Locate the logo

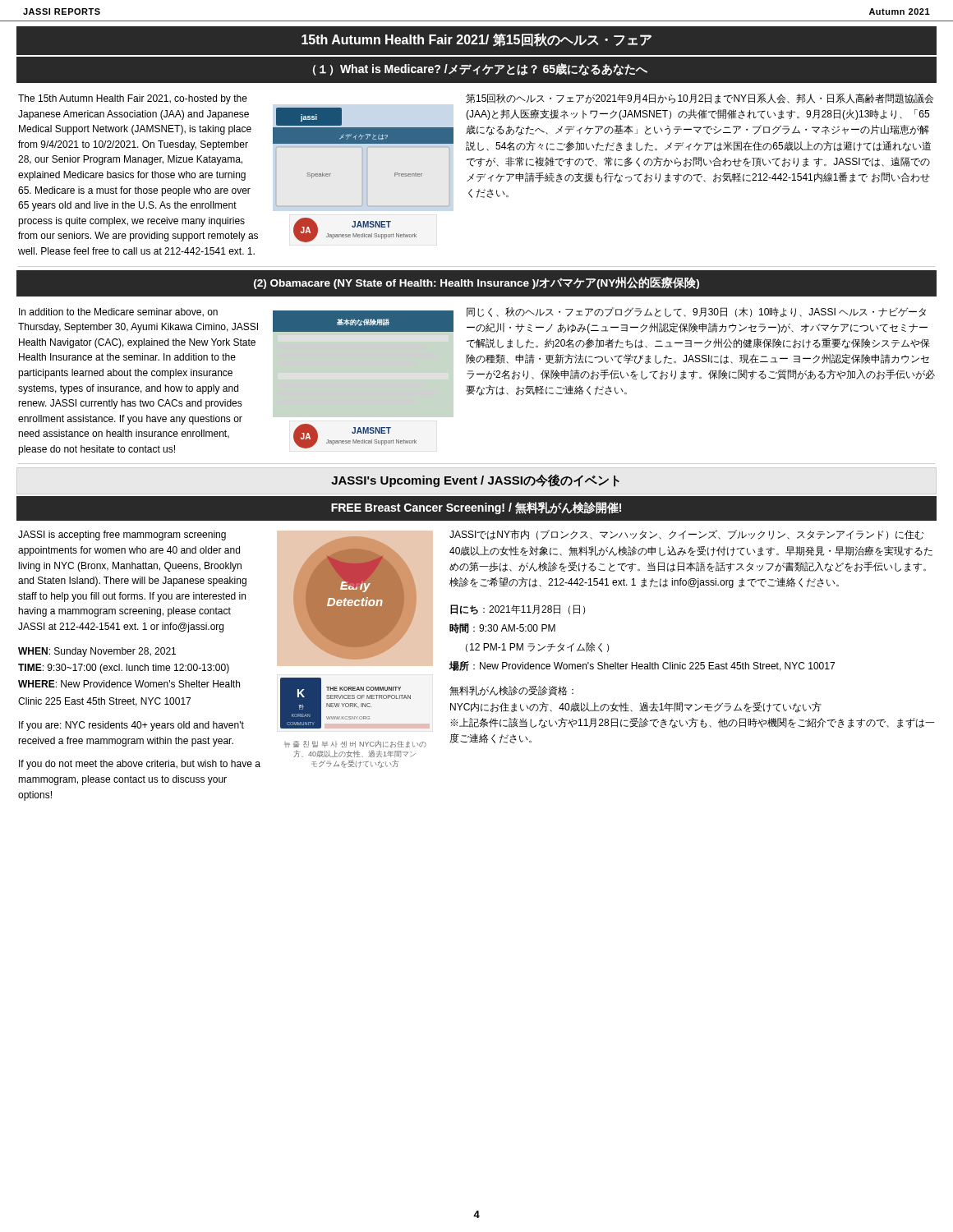pos(355,703)
